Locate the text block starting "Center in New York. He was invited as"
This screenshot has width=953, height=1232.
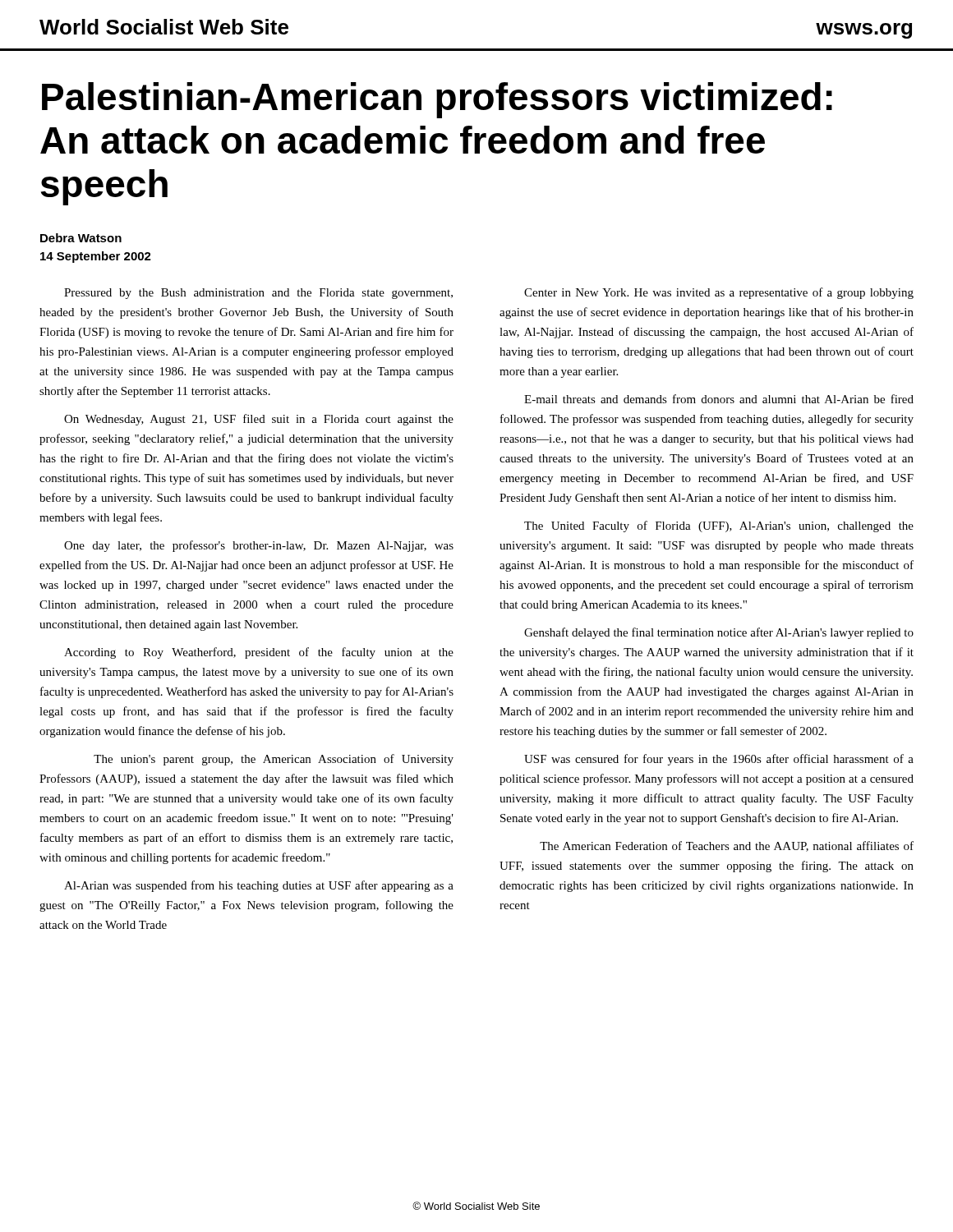click(707, 598)
